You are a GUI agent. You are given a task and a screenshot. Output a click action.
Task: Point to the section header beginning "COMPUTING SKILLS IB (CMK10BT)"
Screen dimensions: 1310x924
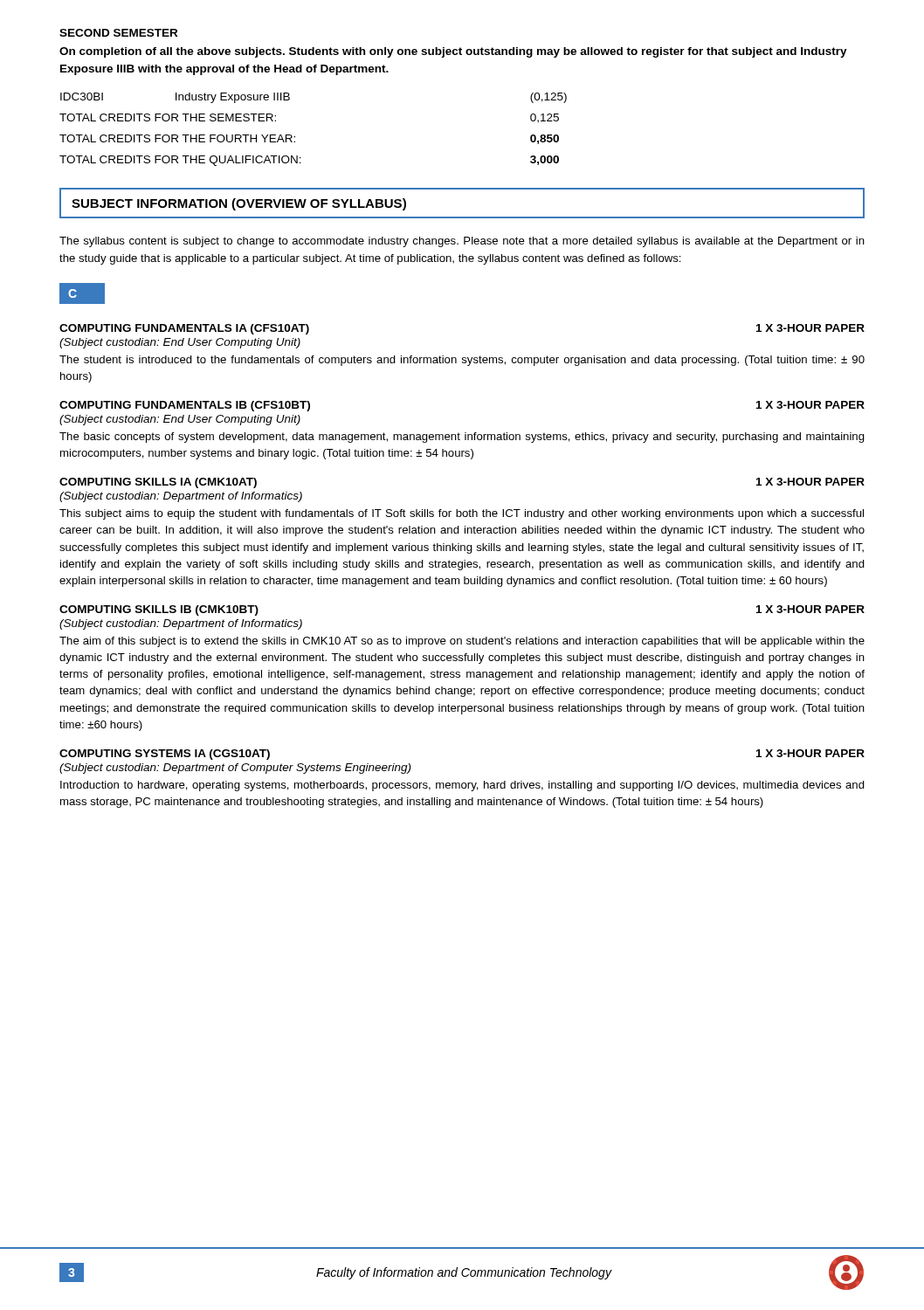point(462,668)
